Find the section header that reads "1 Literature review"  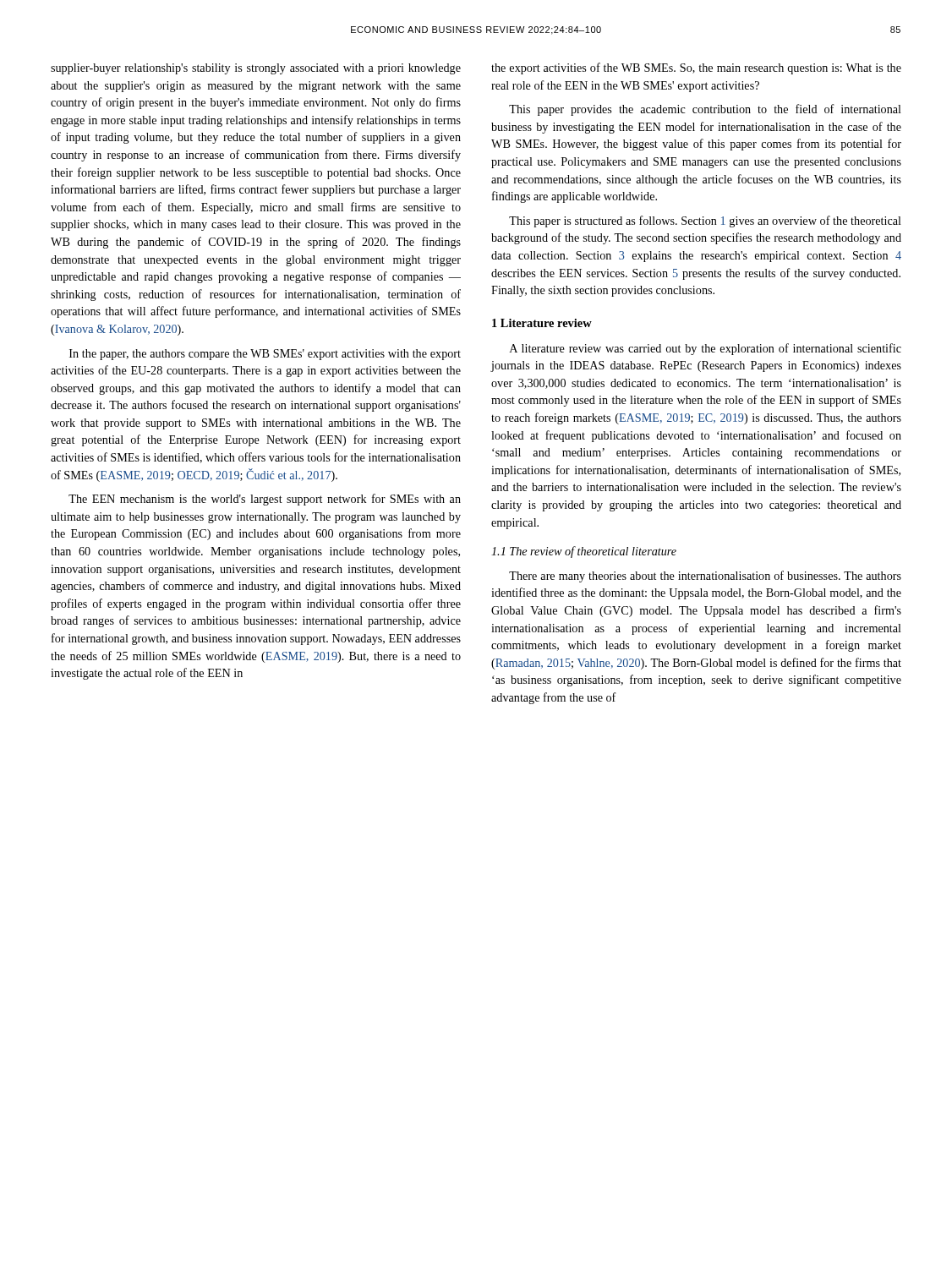[x=541, y=323]
